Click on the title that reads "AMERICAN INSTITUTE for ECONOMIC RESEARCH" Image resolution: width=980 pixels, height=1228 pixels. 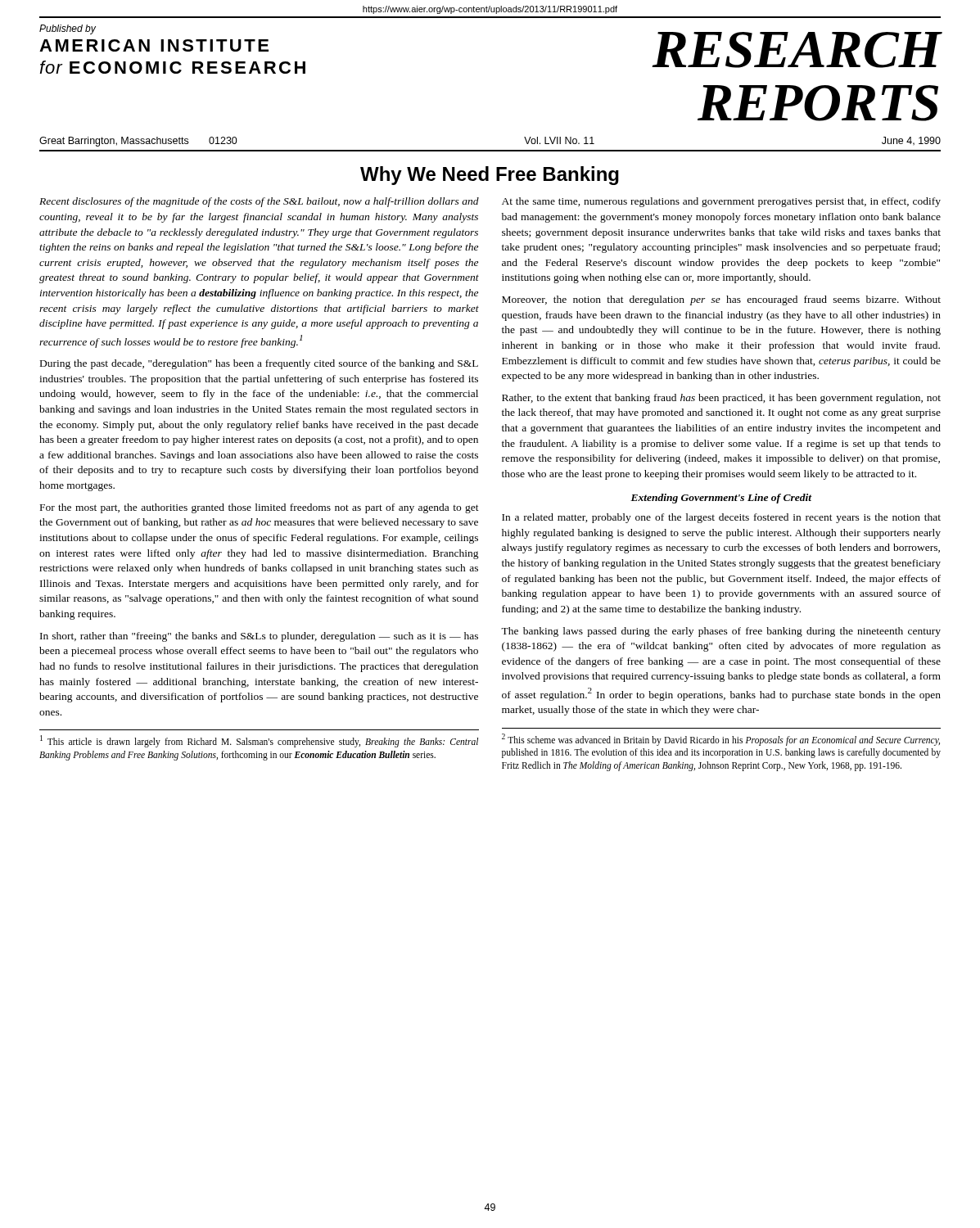211,57
